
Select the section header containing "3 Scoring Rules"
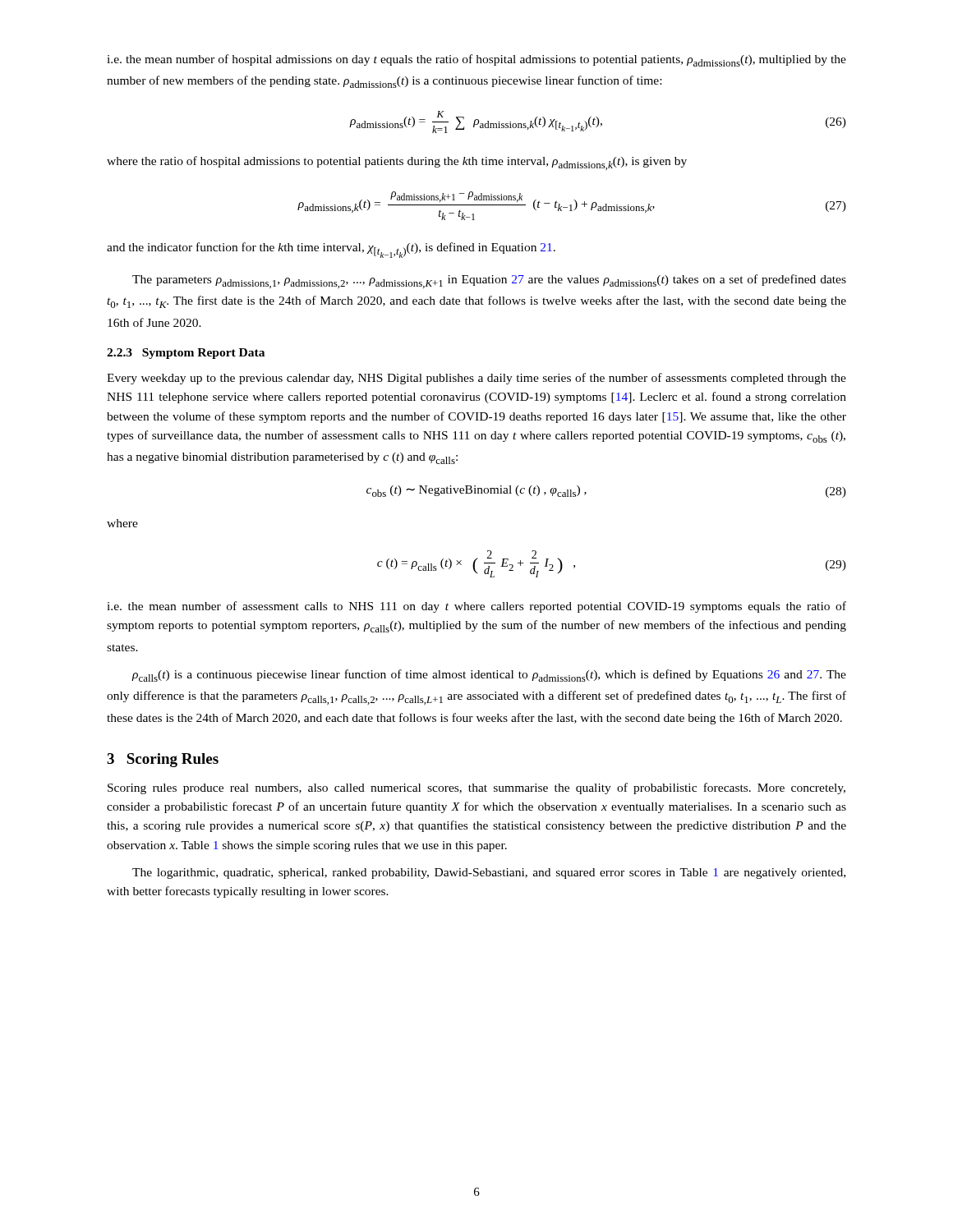point(163,759)
